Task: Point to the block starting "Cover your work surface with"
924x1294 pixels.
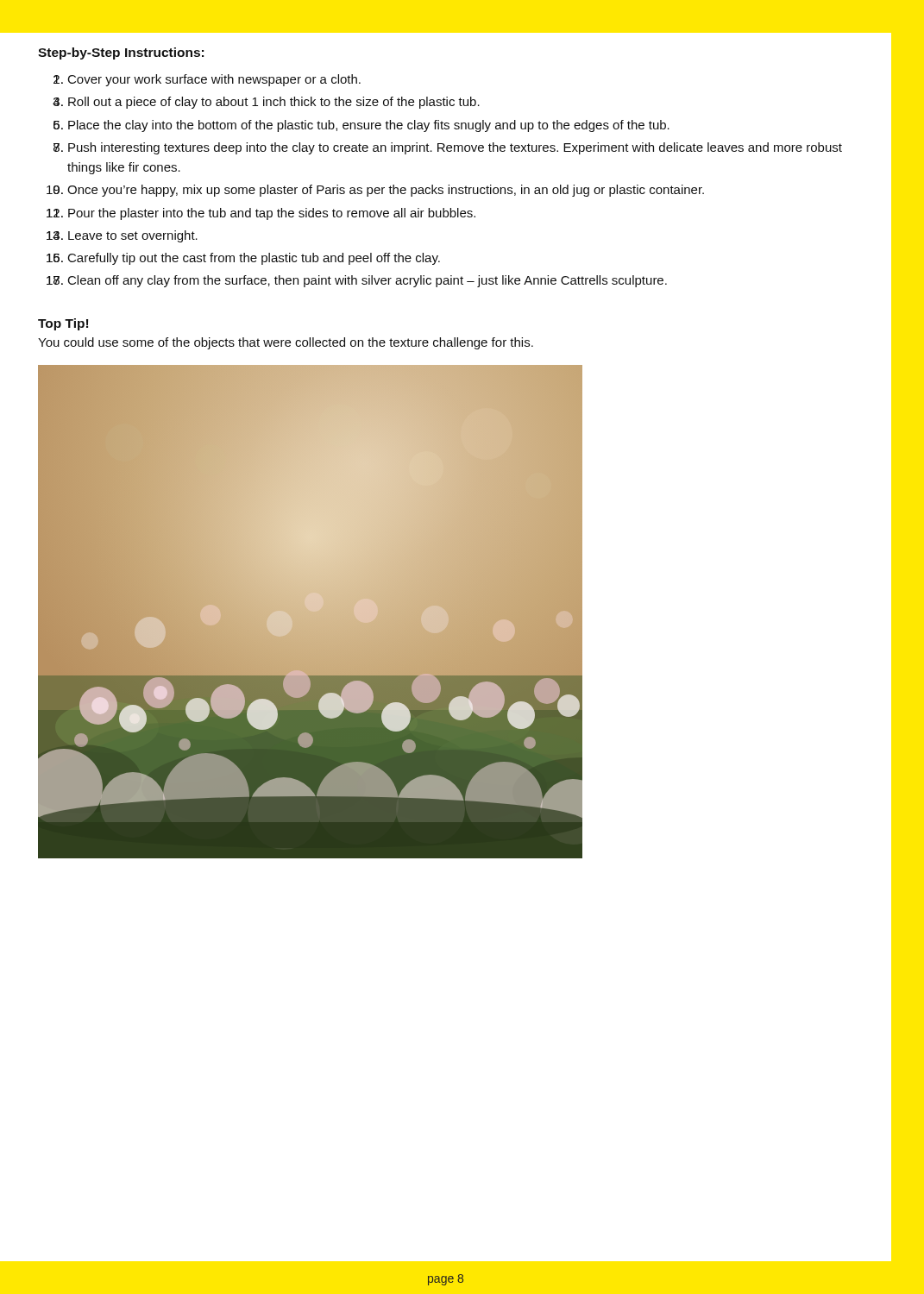Action: [x=214, y=80]
